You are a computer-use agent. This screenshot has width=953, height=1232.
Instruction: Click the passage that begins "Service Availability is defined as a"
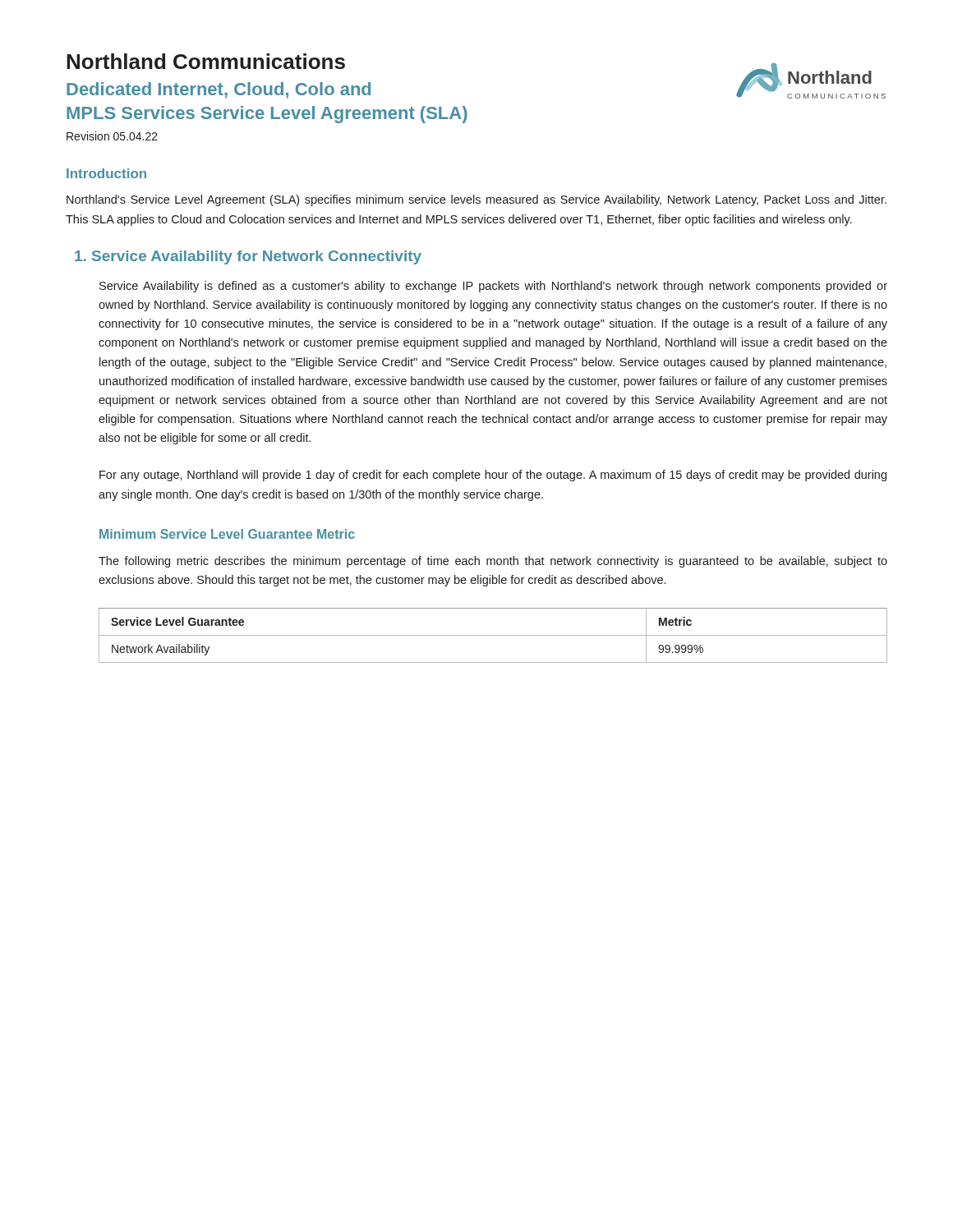coord(493,362)
